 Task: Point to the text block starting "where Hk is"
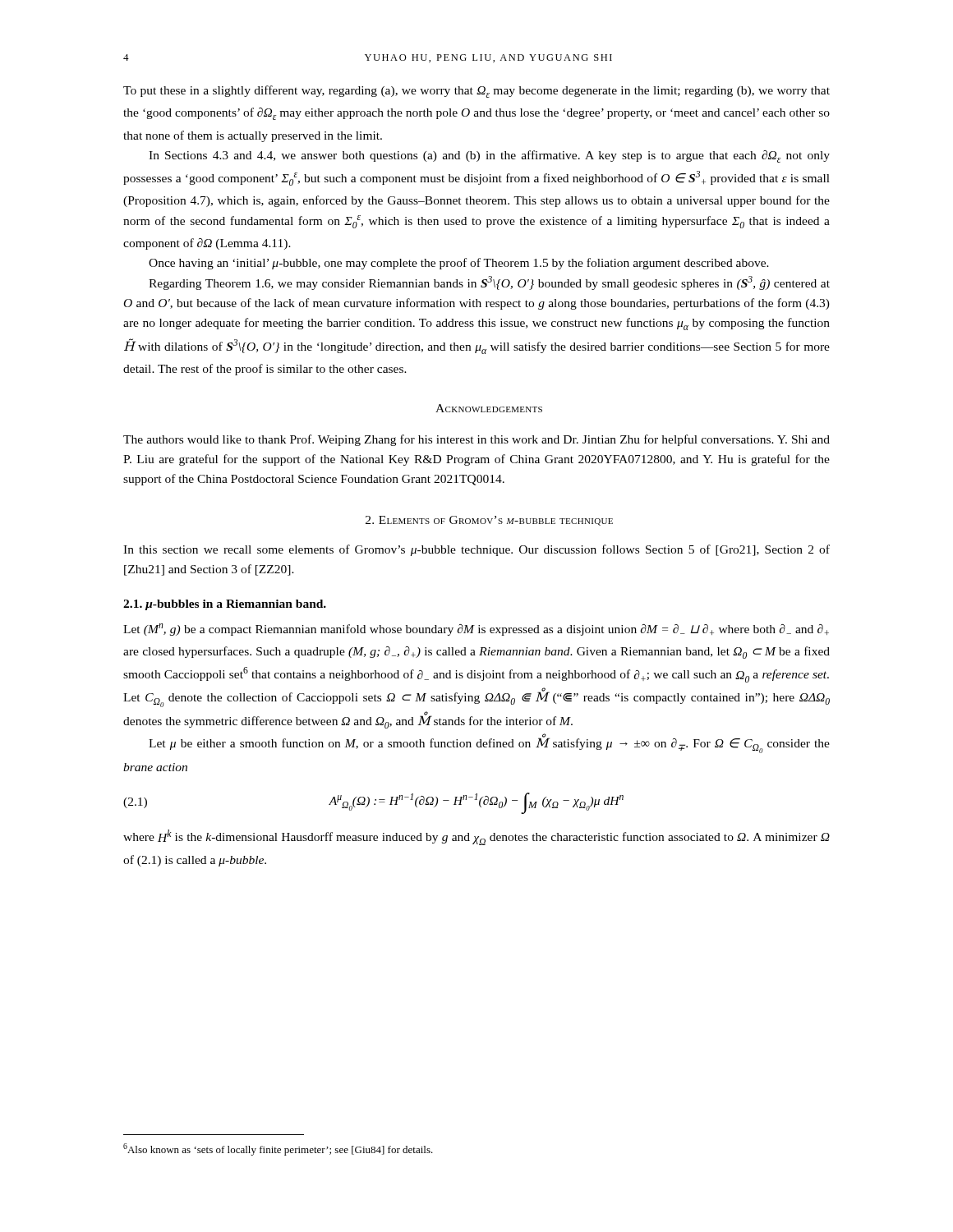(476, 848)
